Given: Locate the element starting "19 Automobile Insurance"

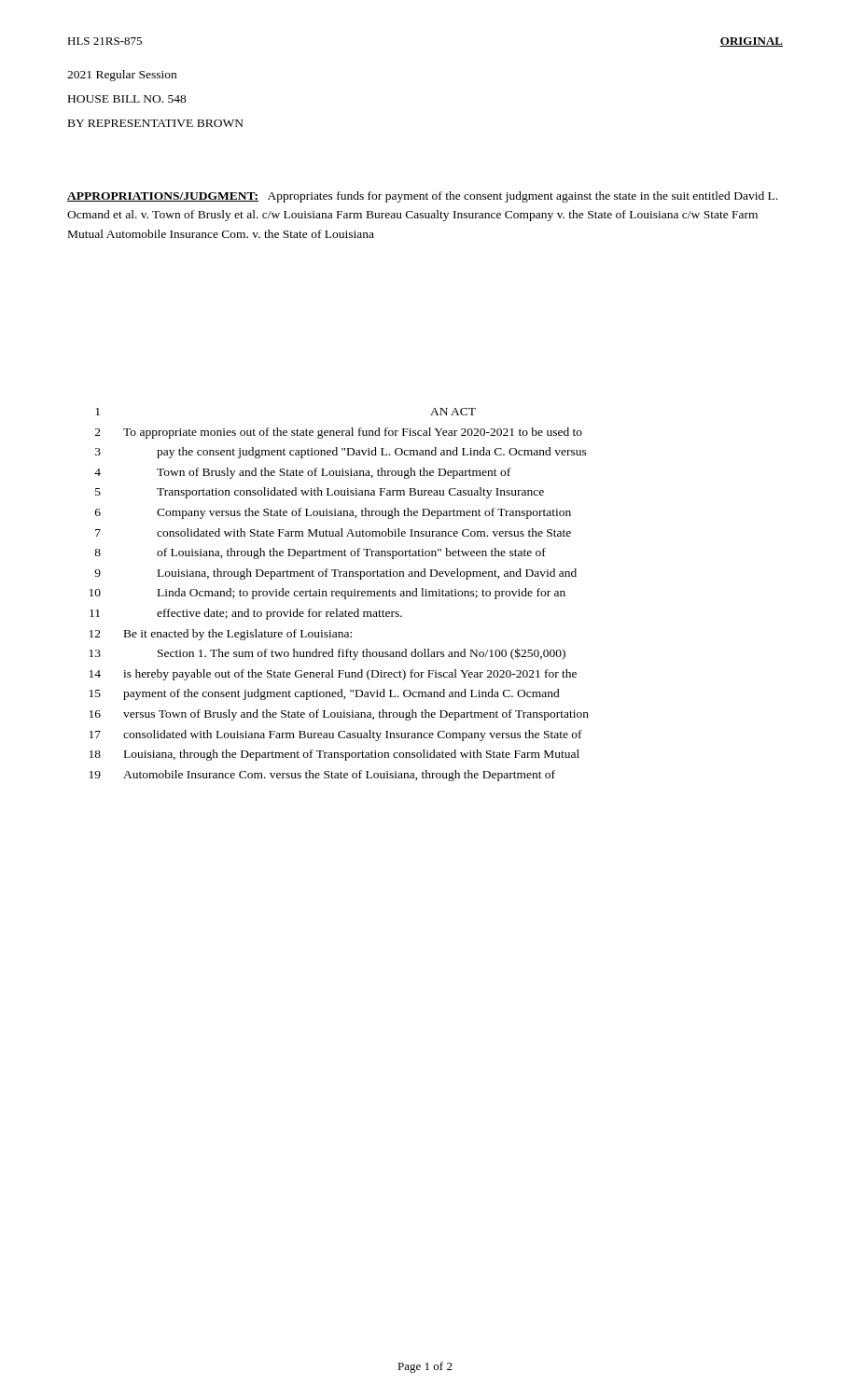Looking at the screenshot, I should 425,774.
